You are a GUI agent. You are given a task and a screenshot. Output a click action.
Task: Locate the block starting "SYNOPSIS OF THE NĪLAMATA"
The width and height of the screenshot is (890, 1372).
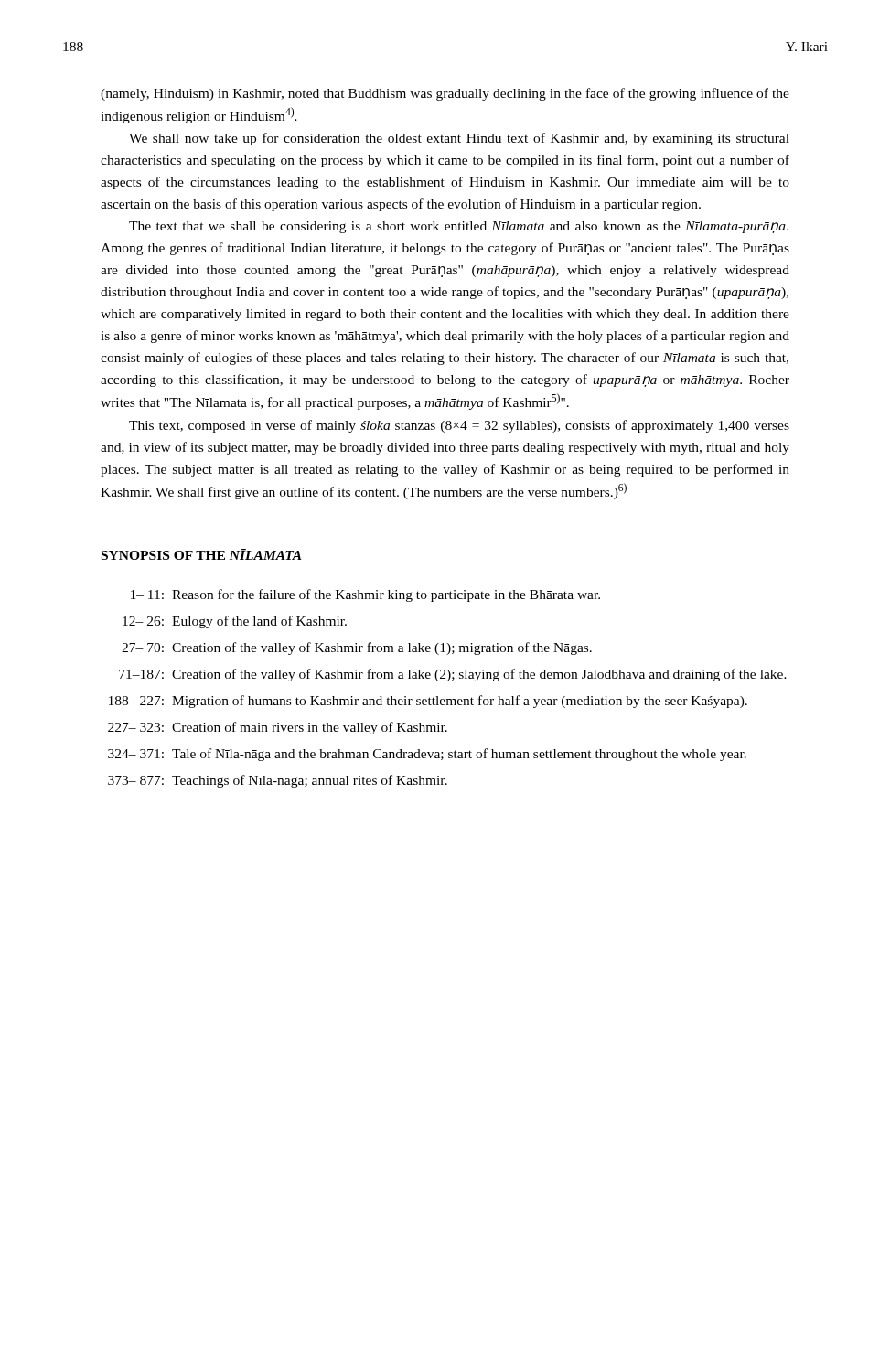[x=201, y=554]
